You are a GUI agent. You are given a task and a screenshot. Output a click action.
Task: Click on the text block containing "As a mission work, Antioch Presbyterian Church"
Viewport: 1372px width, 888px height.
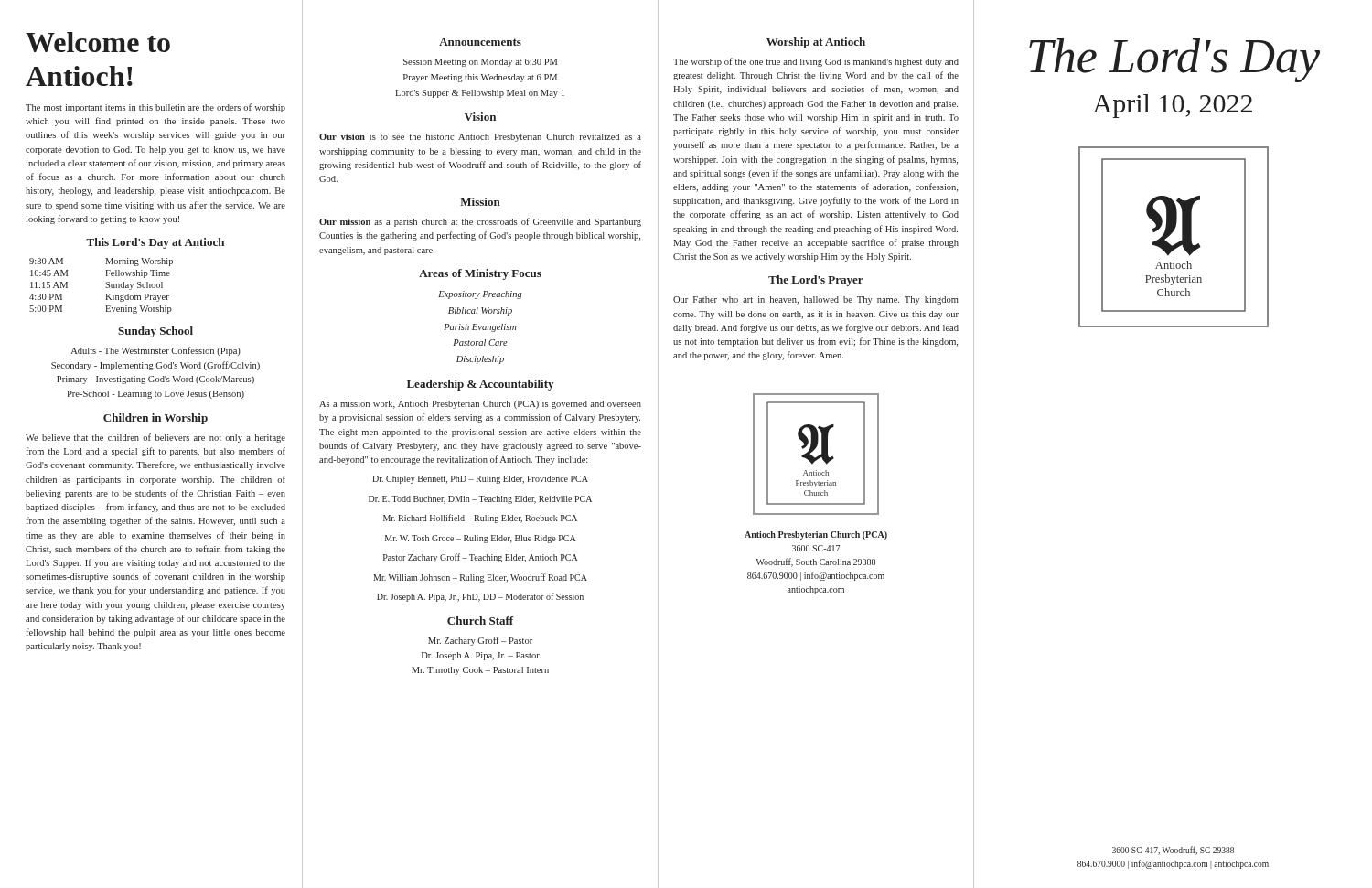480,432
